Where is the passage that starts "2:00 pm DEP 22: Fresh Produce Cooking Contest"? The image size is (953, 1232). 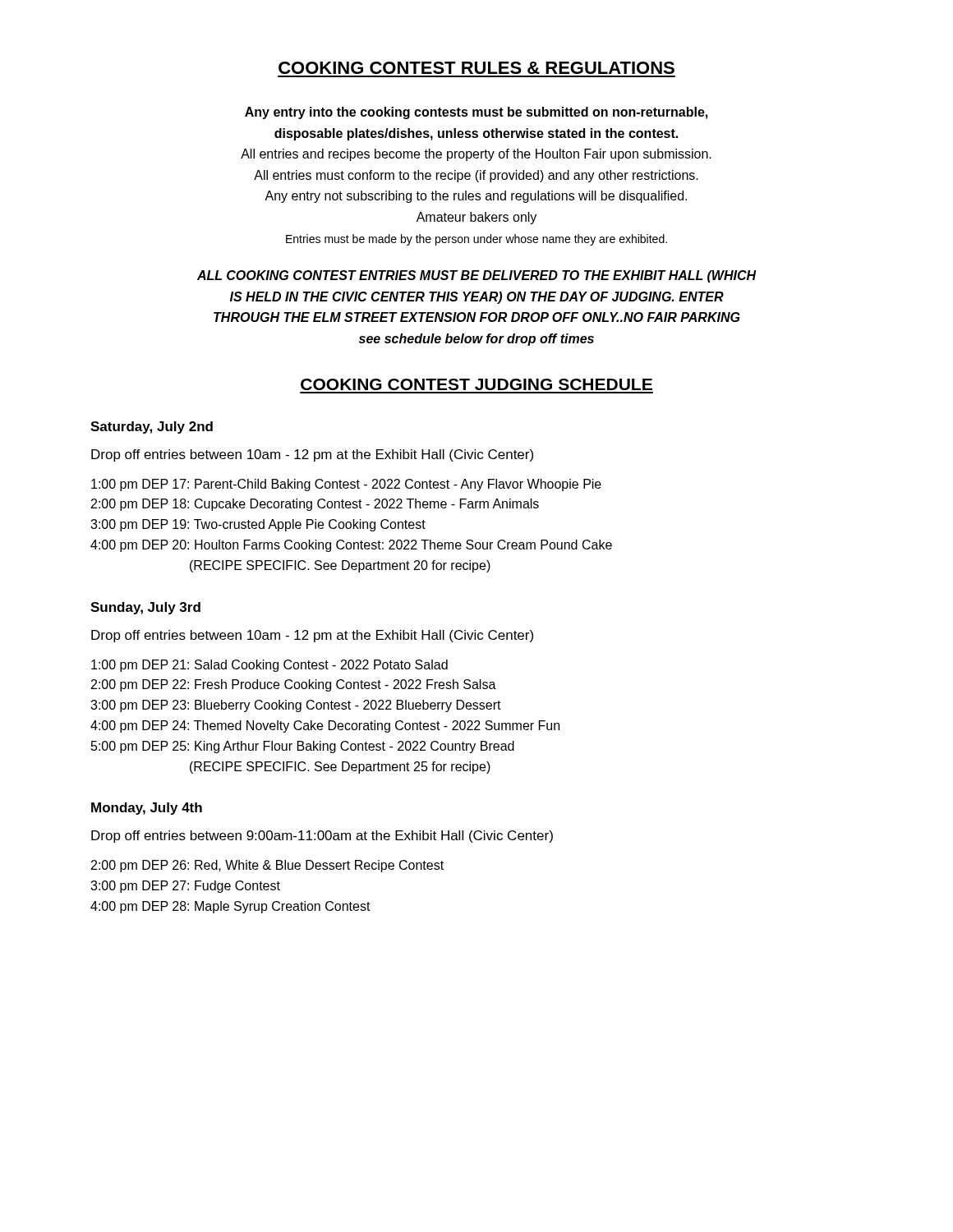tap(293, 685)
